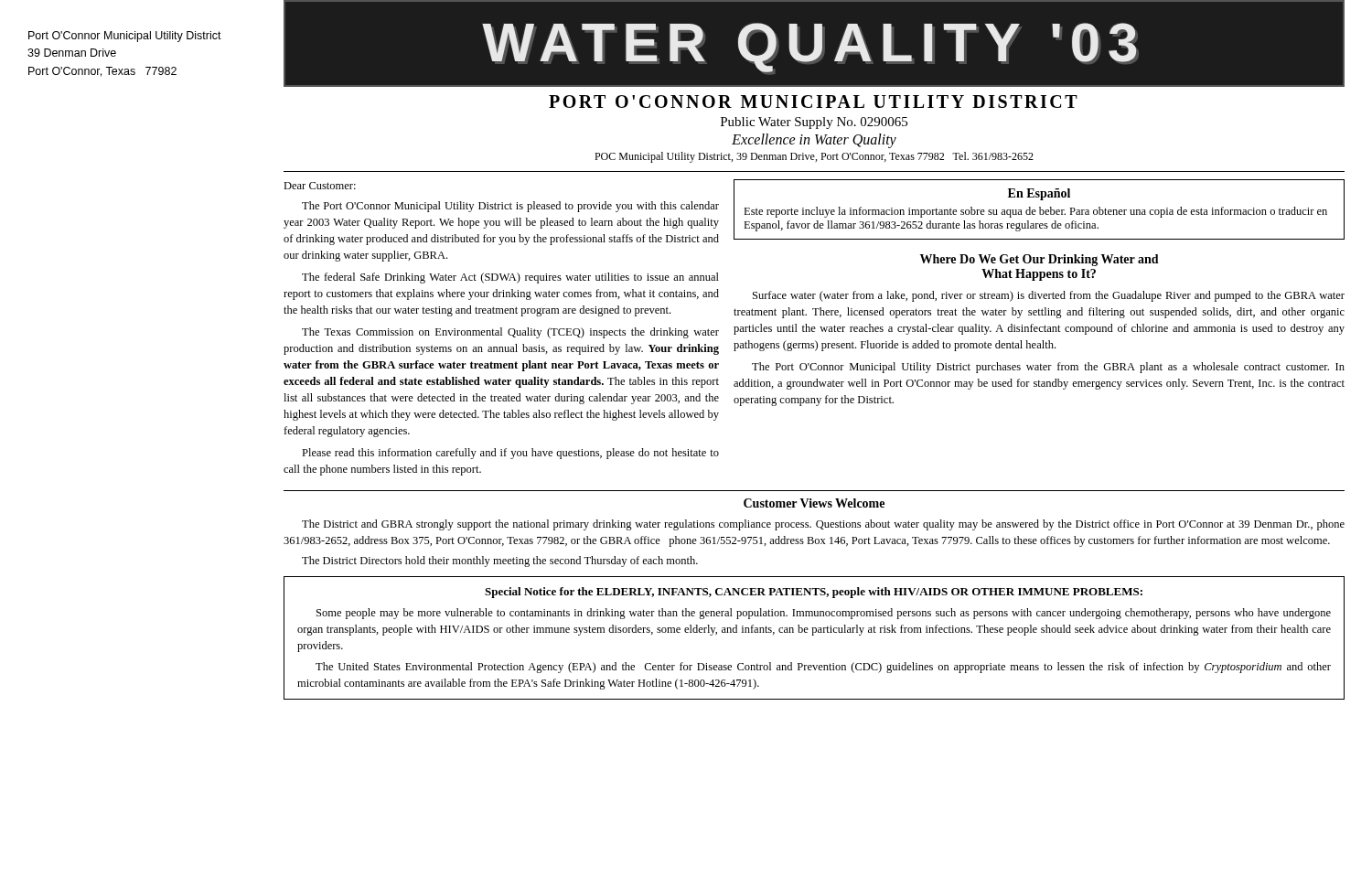The image size is (1372, 888).
Task: Select the block starting "Please read this information"
Action: tap(501, 461)
